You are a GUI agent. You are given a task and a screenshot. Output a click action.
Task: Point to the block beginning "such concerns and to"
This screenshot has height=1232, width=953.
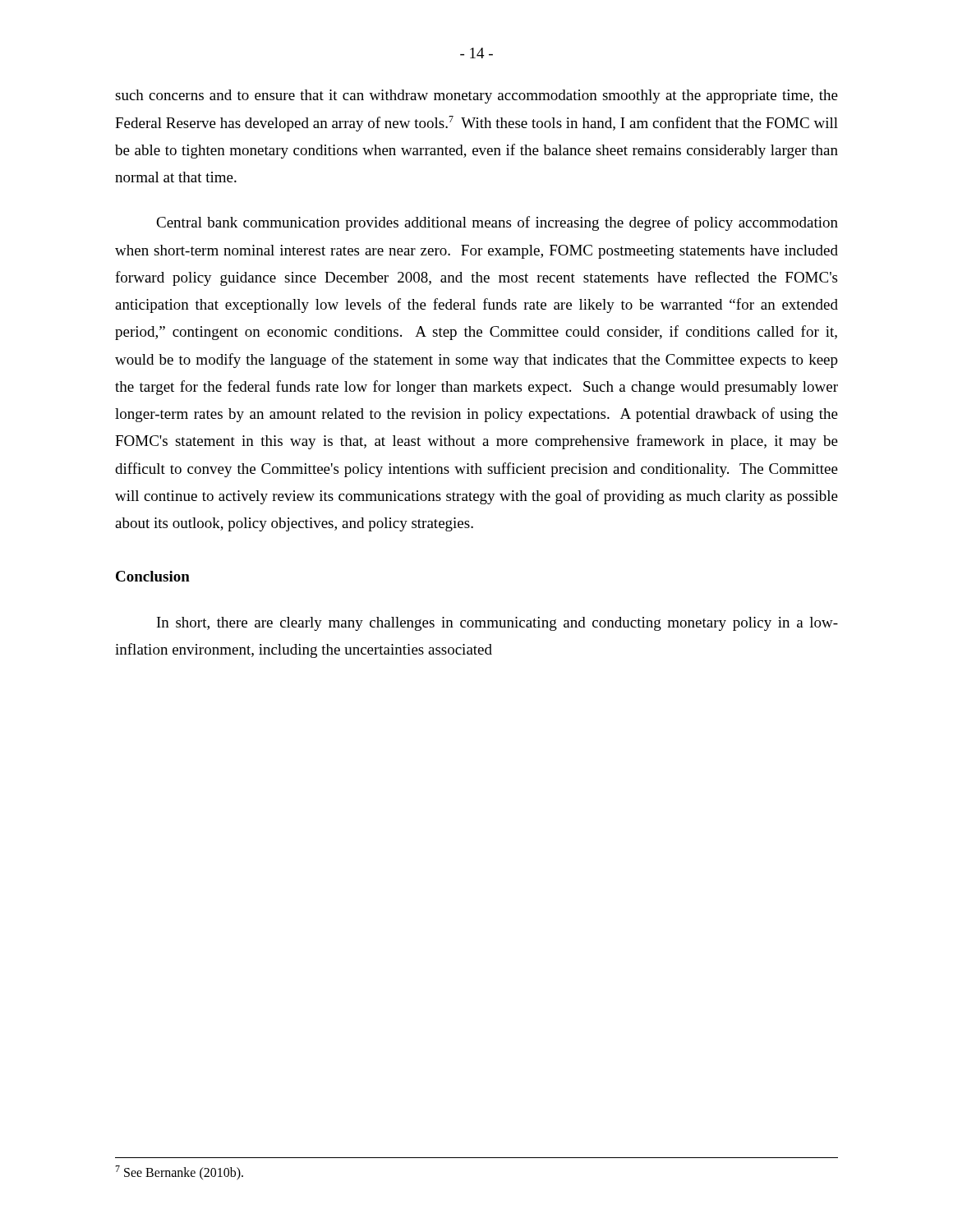[x=476, y=136]
